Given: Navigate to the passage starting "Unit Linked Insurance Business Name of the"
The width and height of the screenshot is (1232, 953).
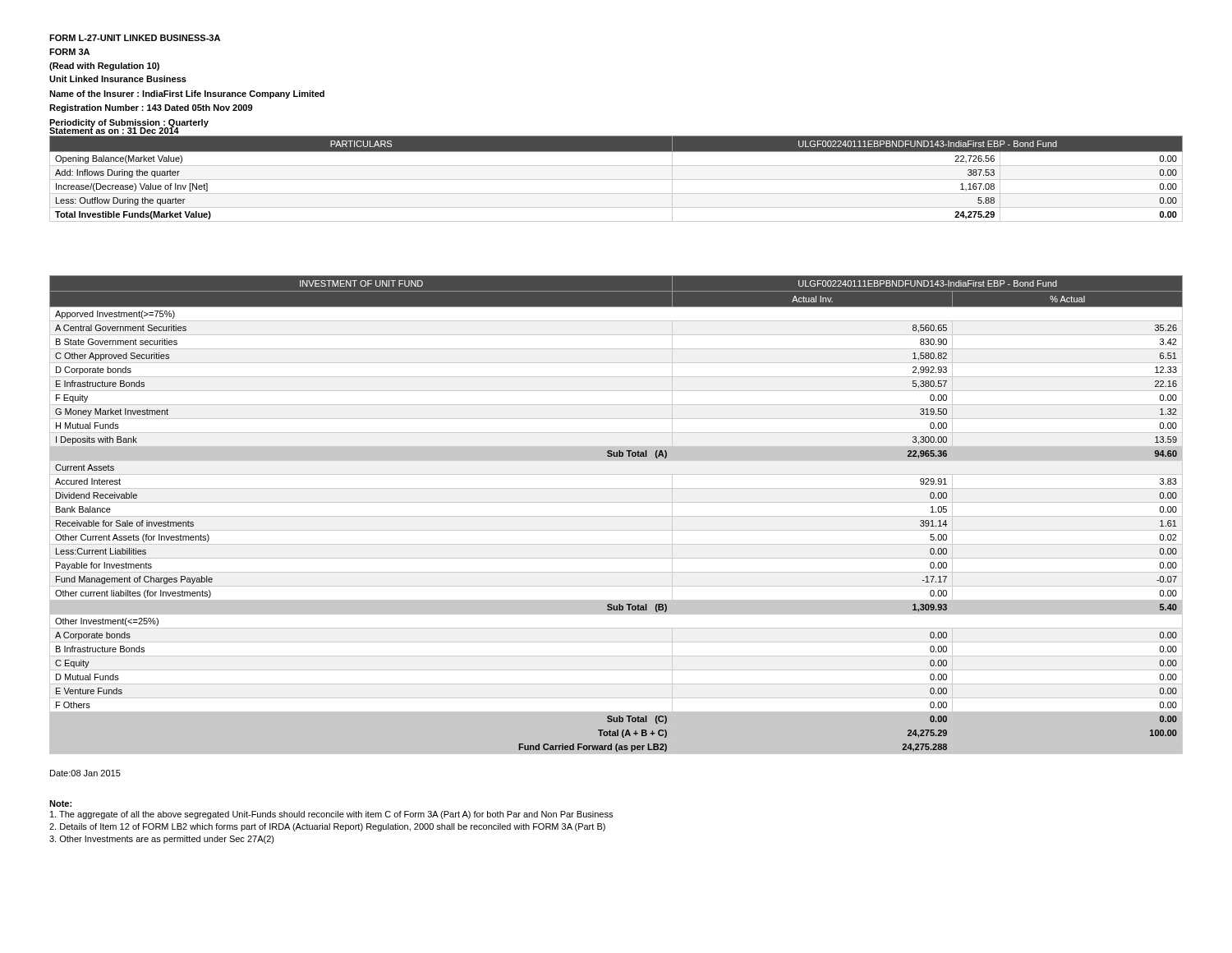Looking at the screenshot, I should click(187, 101).
